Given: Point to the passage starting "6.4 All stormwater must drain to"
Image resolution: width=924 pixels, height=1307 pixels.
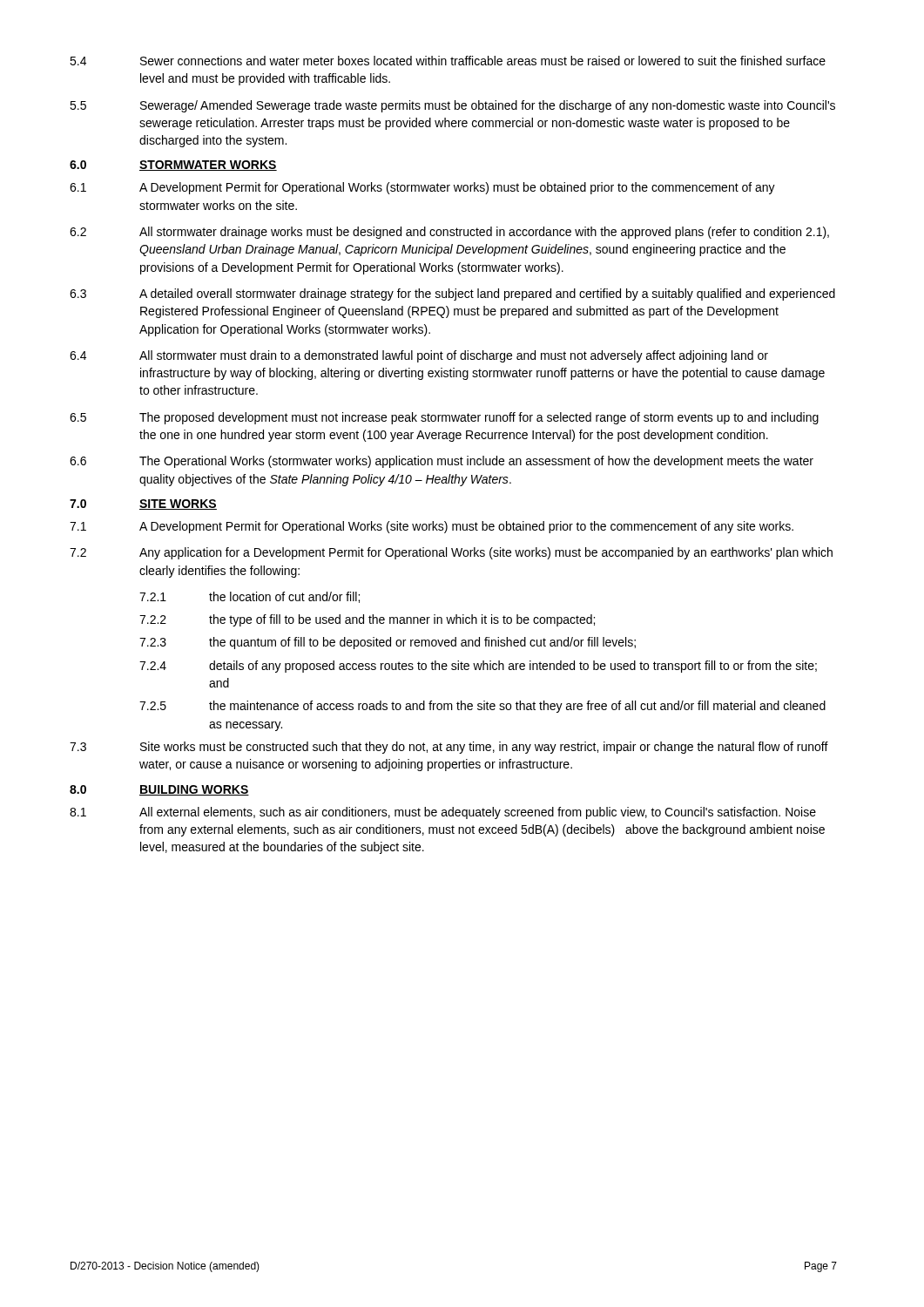Looking at the screenshot, I should click(x=453, y=373).
